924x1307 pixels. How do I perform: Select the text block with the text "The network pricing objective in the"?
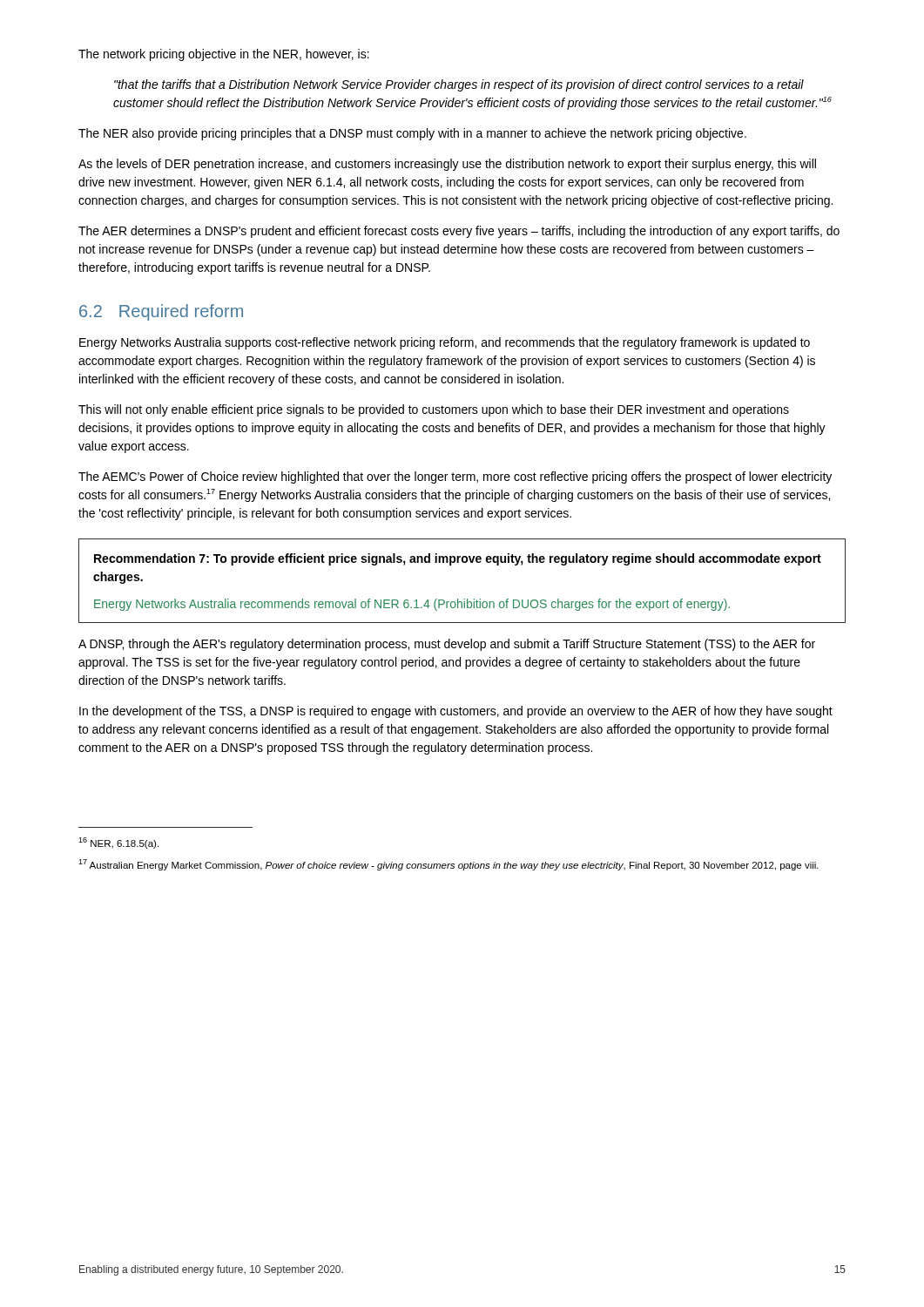pyautogui.click(x=224, y=55)
